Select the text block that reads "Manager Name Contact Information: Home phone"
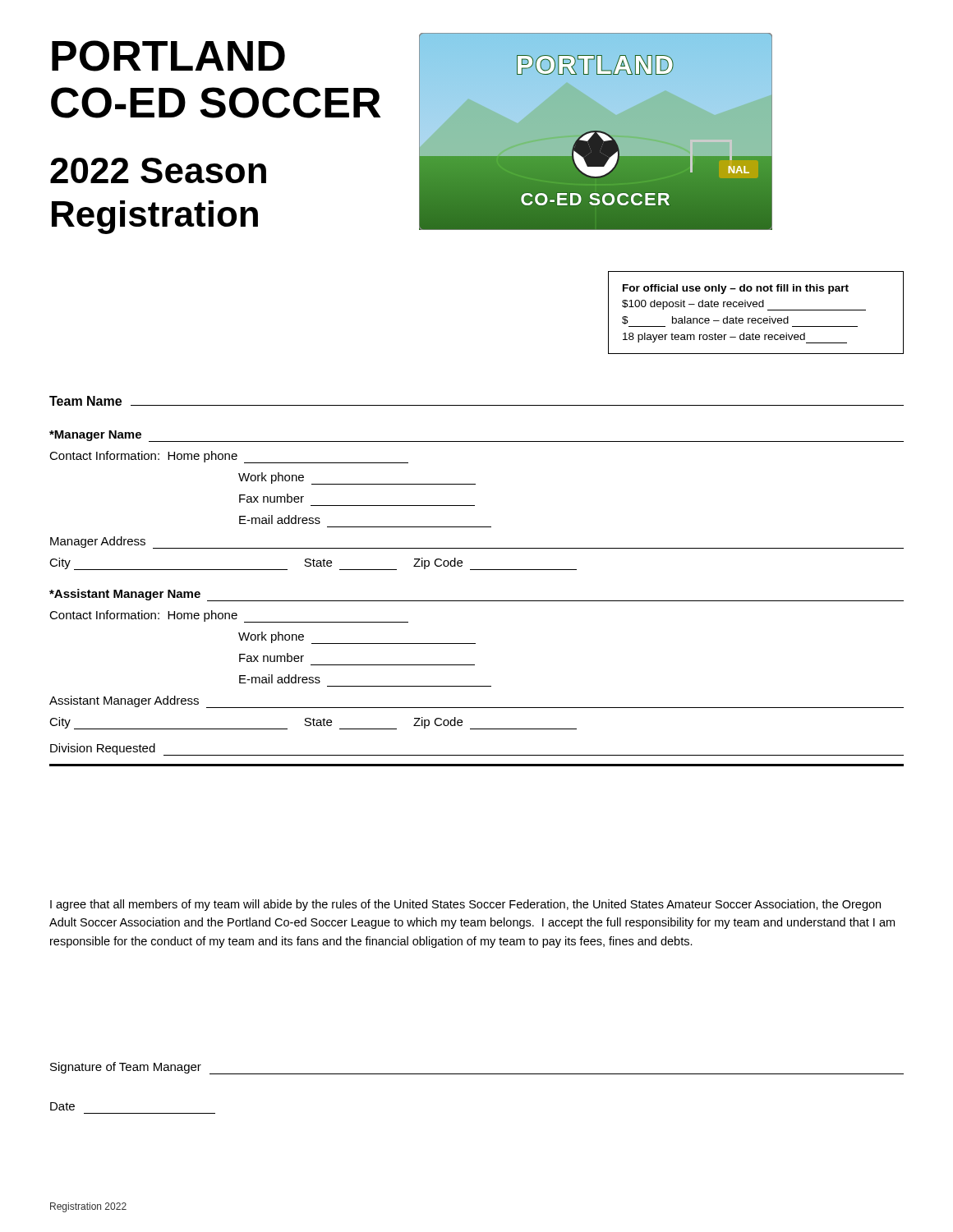This screenshot has width=953, height=1232. click(x=476, y=499)
